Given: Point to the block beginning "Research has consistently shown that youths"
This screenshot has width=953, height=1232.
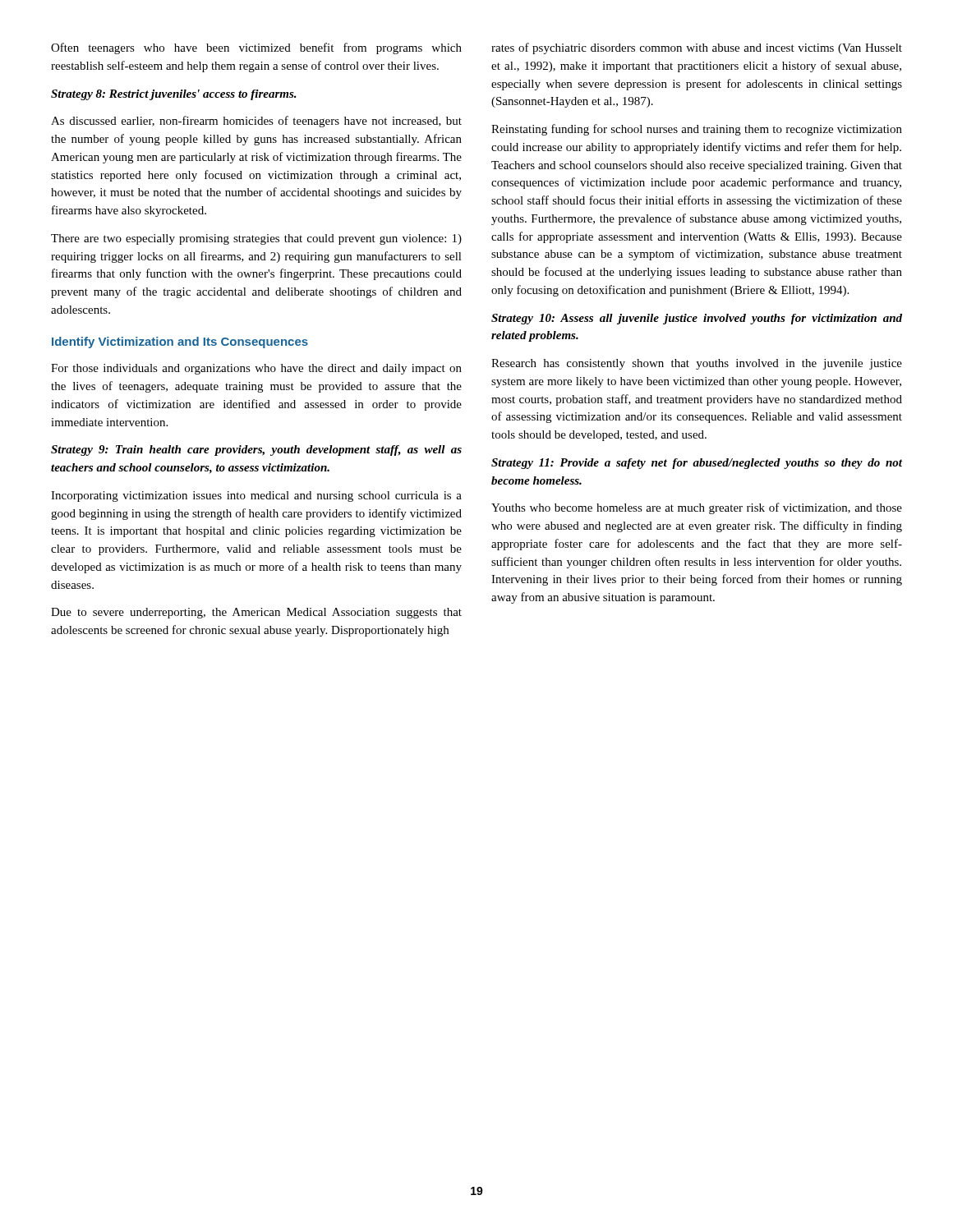Looking at the screenshot, I should (x=697, y=399).
